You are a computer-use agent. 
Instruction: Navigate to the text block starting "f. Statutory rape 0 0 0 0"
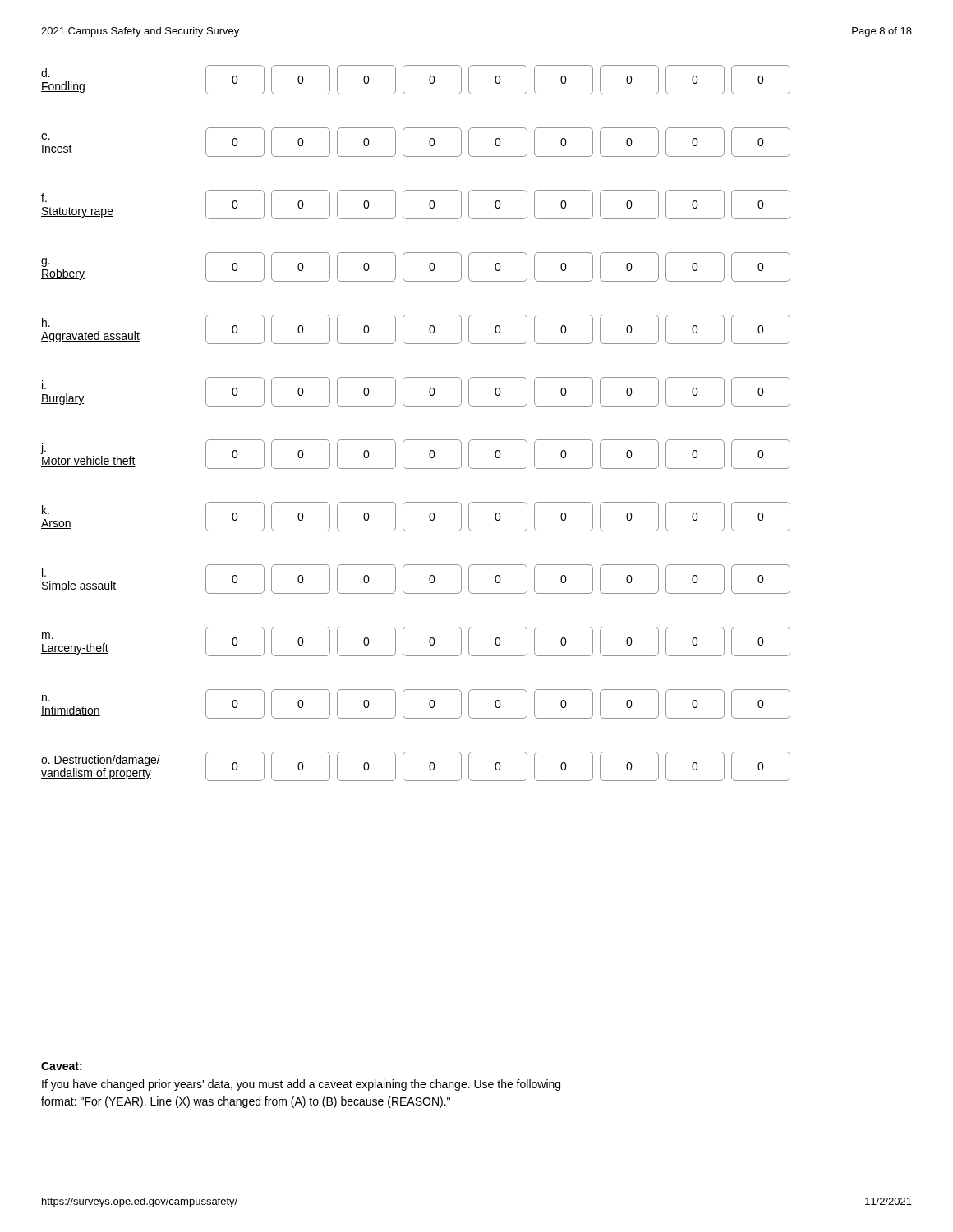point(476,205)
